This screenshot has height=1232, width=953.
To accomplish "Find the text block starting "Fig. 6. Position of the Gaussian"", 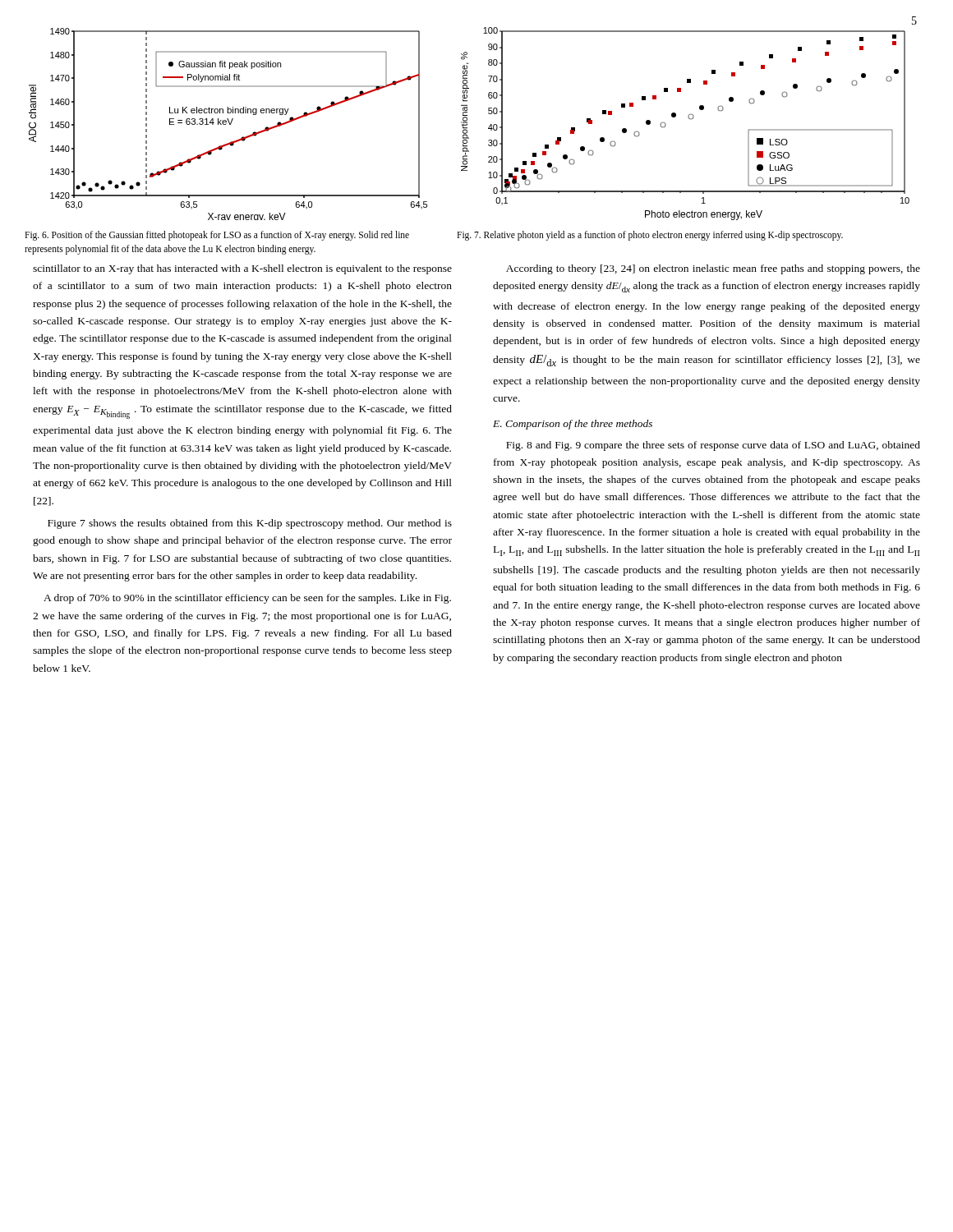I will pos(217,242).
